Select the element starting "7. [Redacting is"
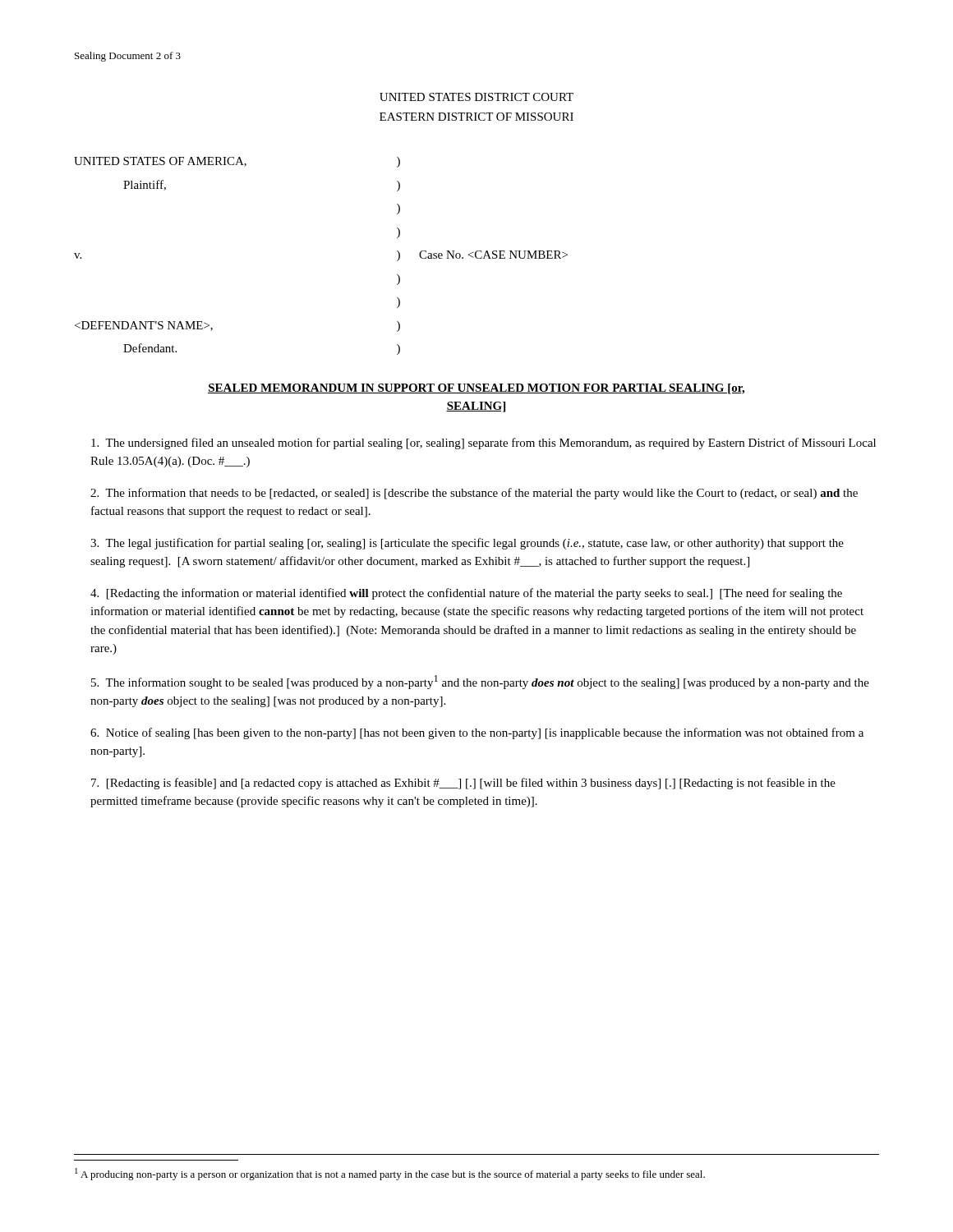Screen dimensions: 1232x953 (x=463, y=792)
